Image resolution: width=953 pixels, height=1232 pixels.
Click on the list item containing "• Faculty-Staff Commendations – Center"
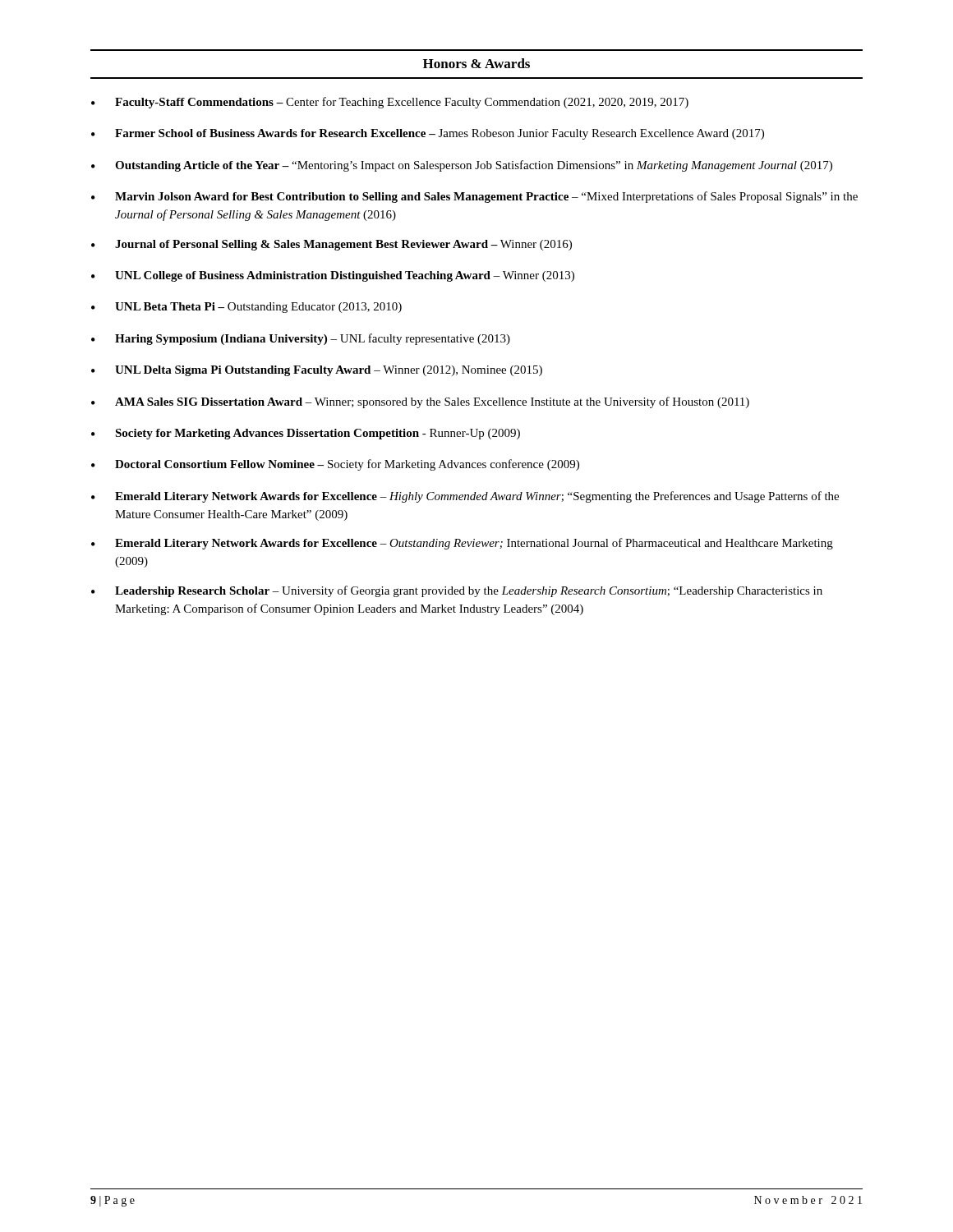[476, 104]
